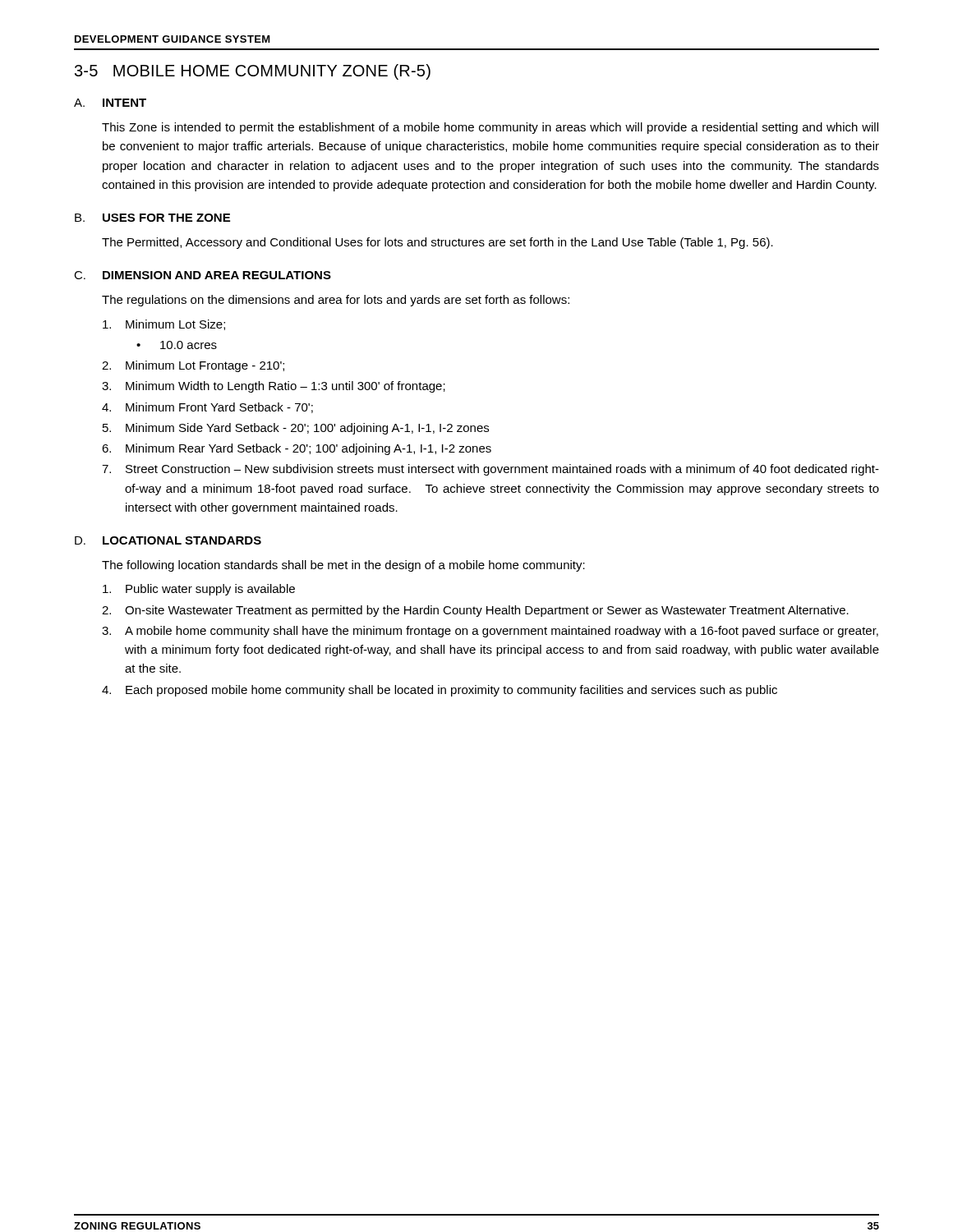Click where it says "USES FOR THE ZONE"
This screenshot has height=1232, width=953.
coord(166,217)
